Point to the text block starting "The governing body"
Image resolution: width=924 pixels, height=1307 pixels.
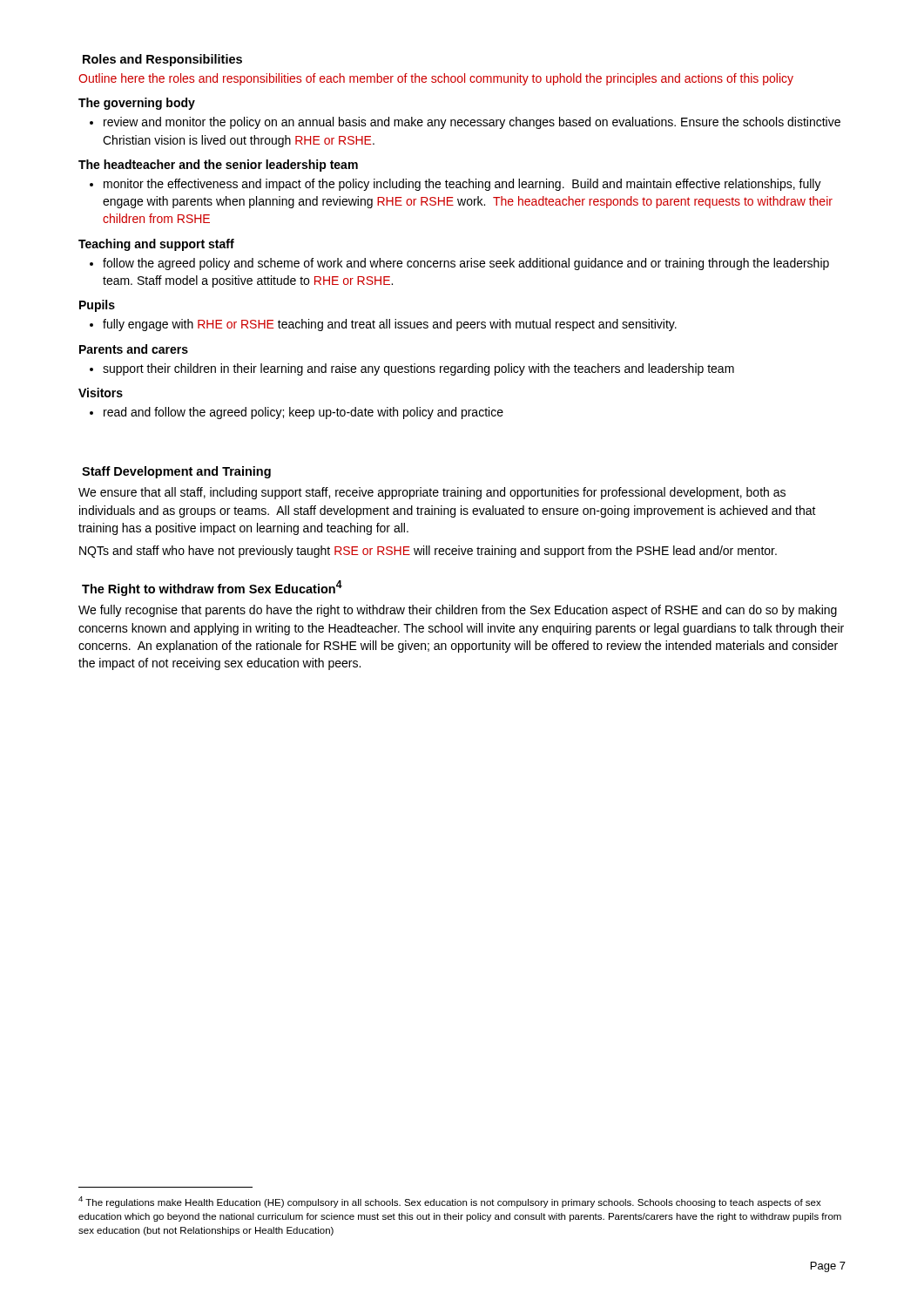137,103
